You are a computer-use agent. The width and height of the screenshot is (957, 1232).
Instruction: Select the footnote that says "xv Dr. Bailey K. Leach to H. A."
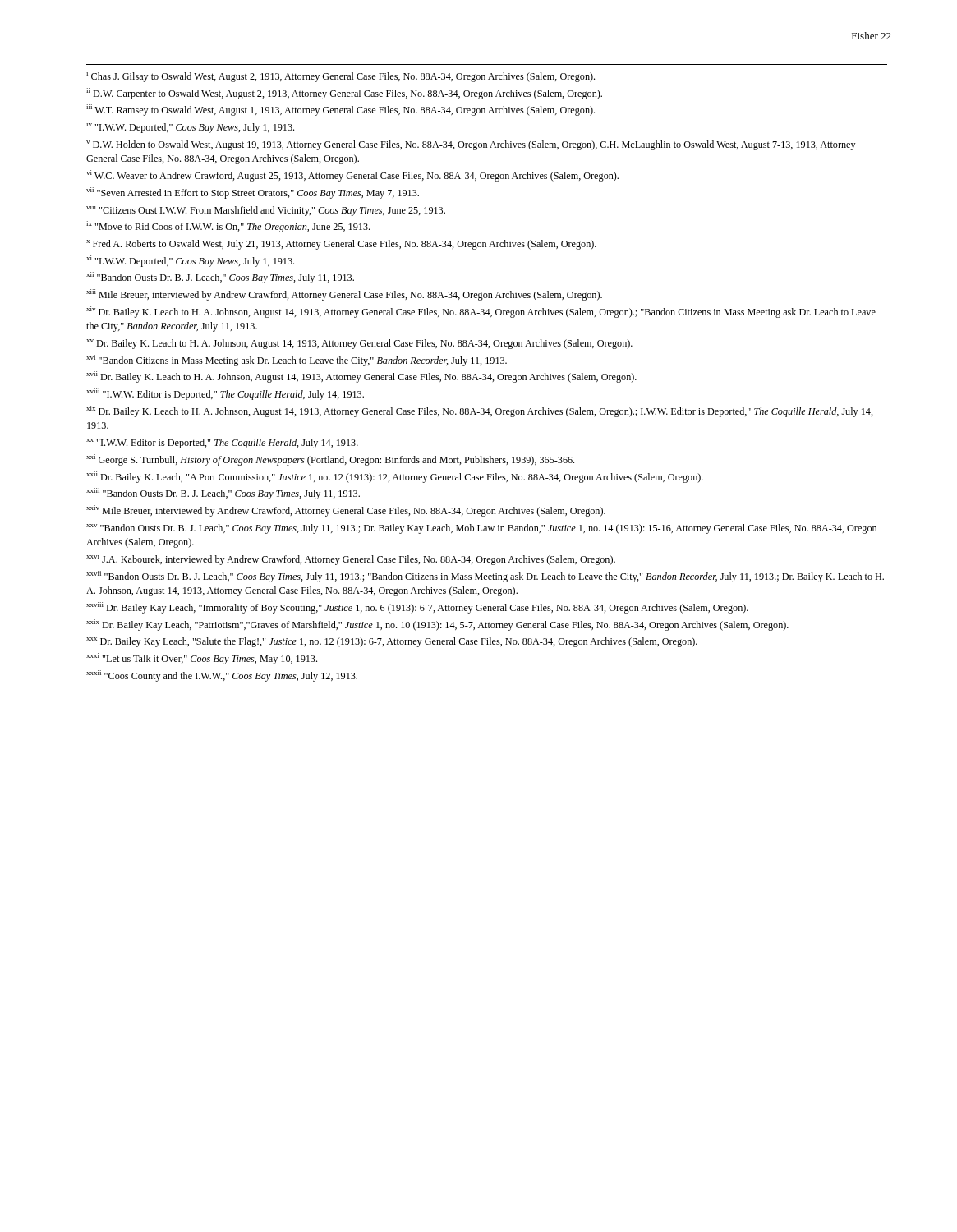coord(359,343)
